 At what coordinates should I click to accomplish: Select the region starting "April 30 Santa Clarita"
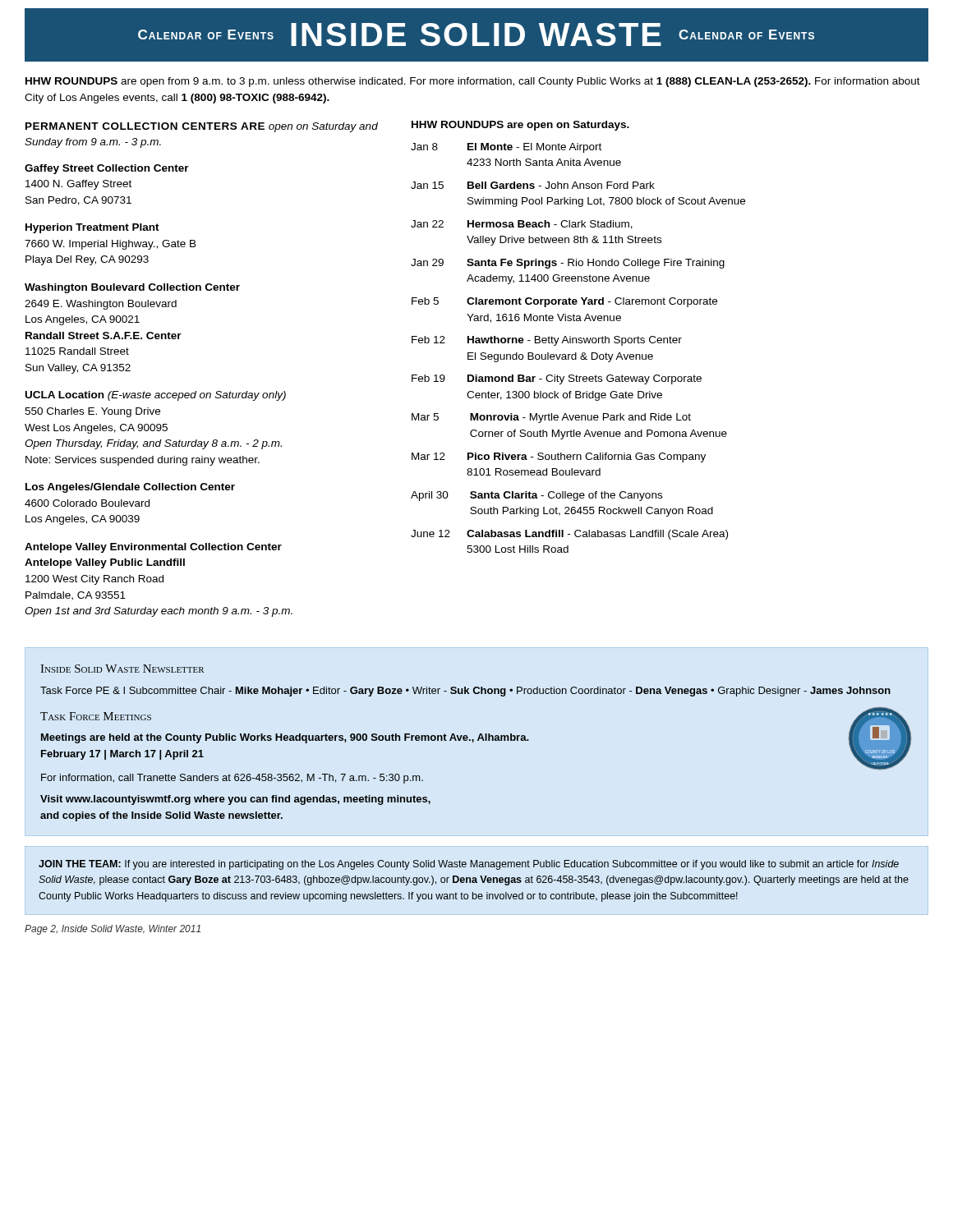click(670, 503)
